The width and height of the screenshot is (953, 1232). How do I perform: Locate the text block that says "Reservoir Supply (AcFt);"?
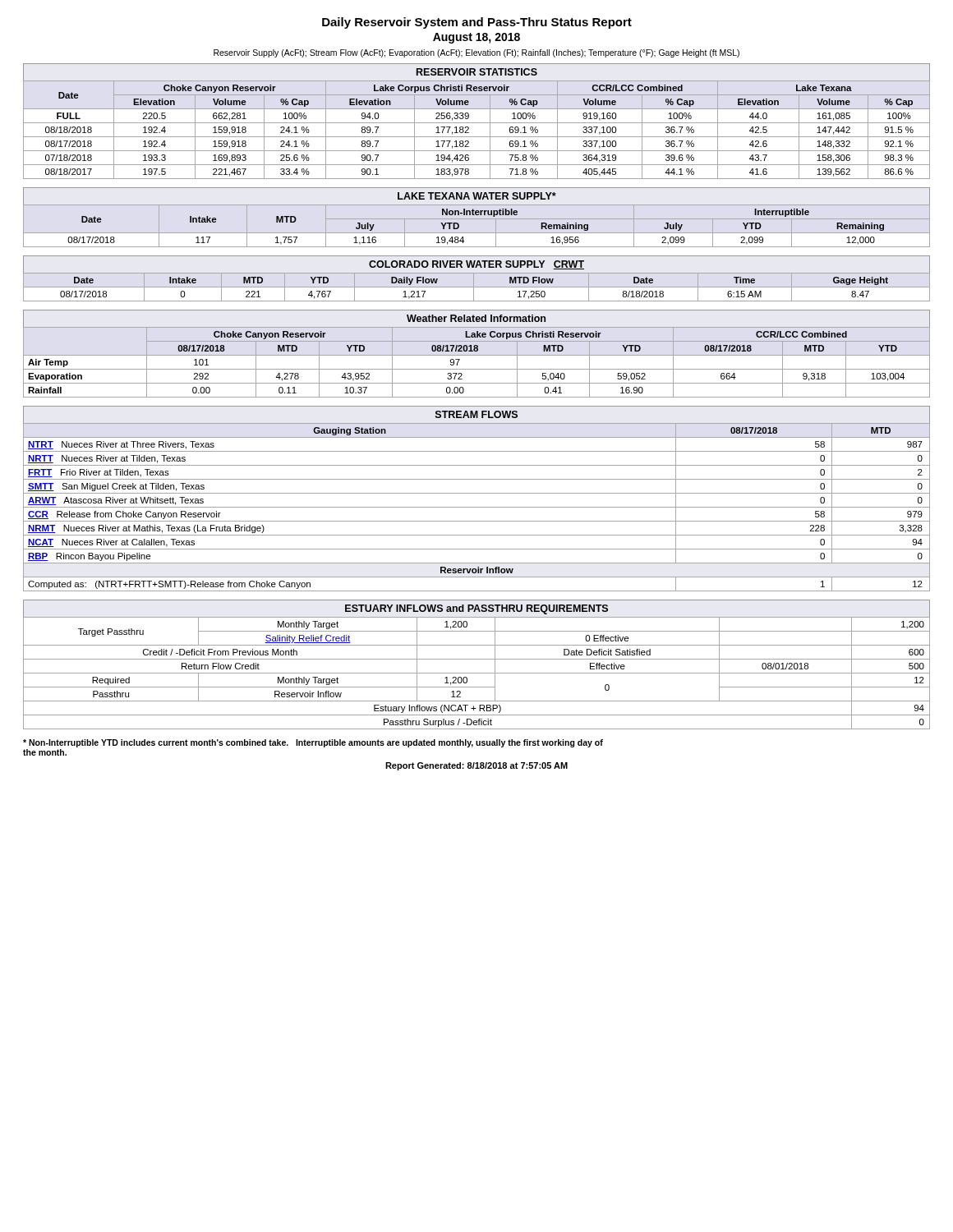(x=476, y=53)
